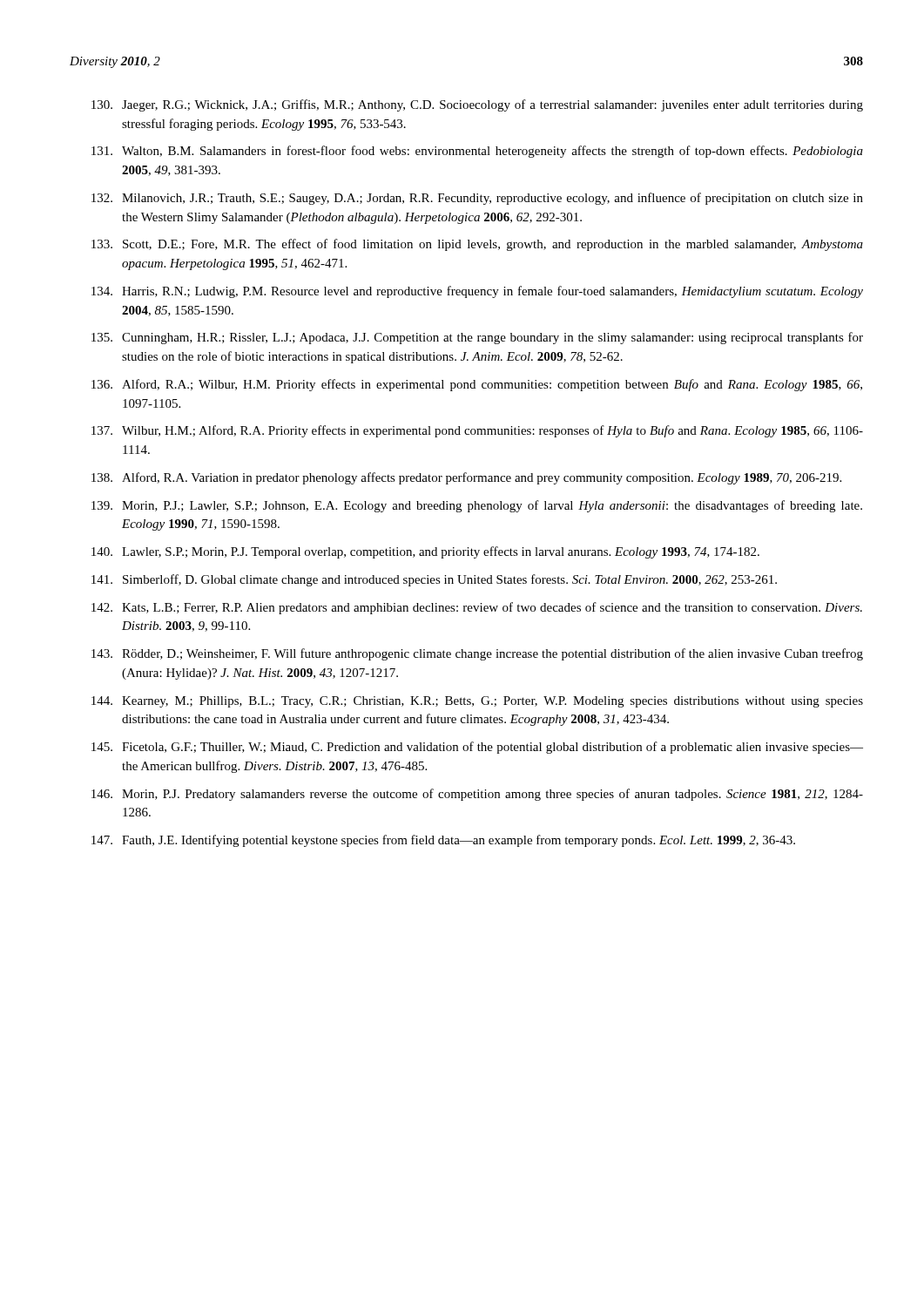The image size is (924, 1307).
Task: Find the block on this page that starts "144. Kearney, M.; Phillips, B.L.; Tracy, C.R.; Christian,"
Action: 466,710
